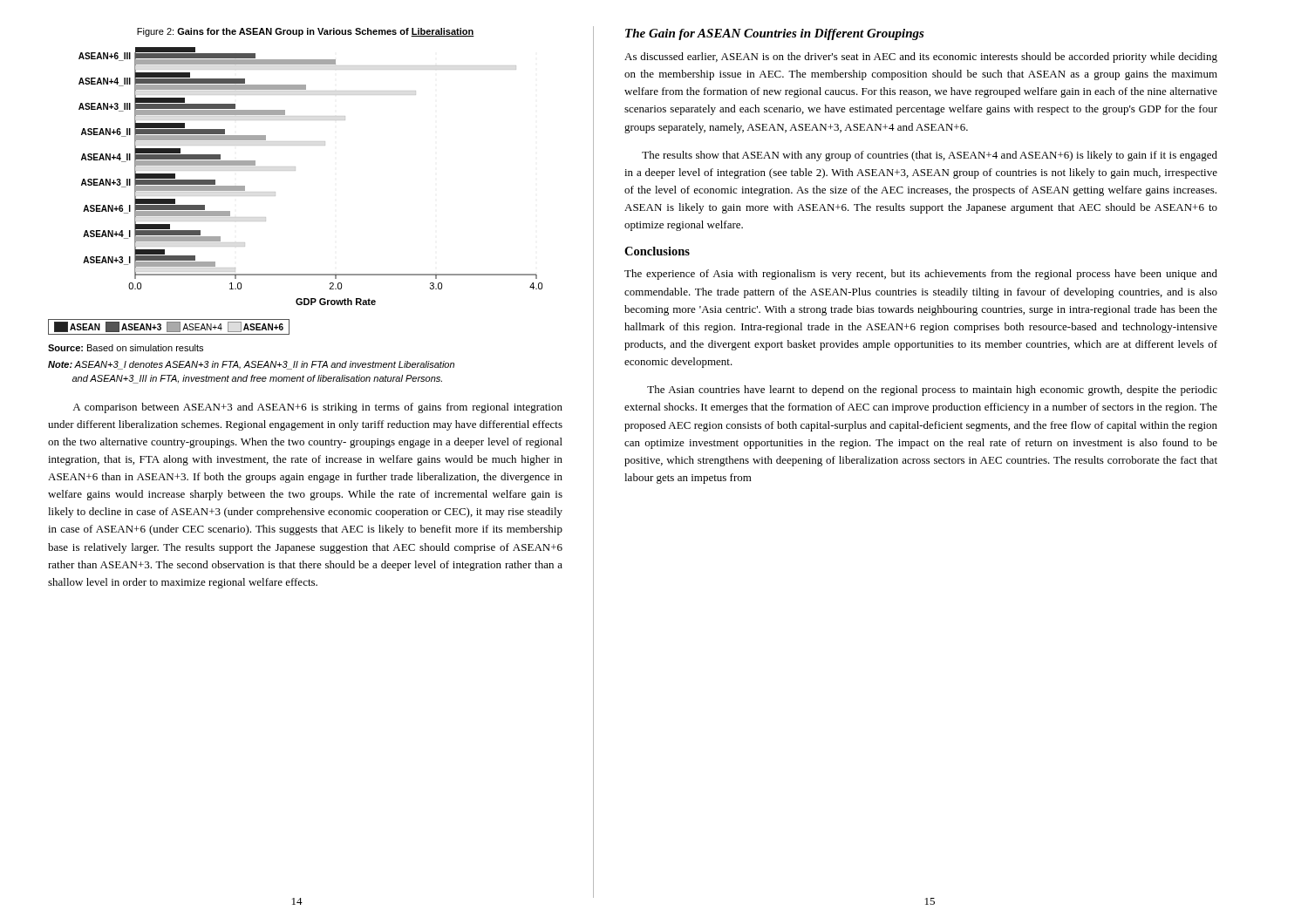Click on the text block that says "A comparison between ASEAN+3 and ASEAN+6 is striking"
The width and height of the screenshot is (1308, 924).
(305, 494)
